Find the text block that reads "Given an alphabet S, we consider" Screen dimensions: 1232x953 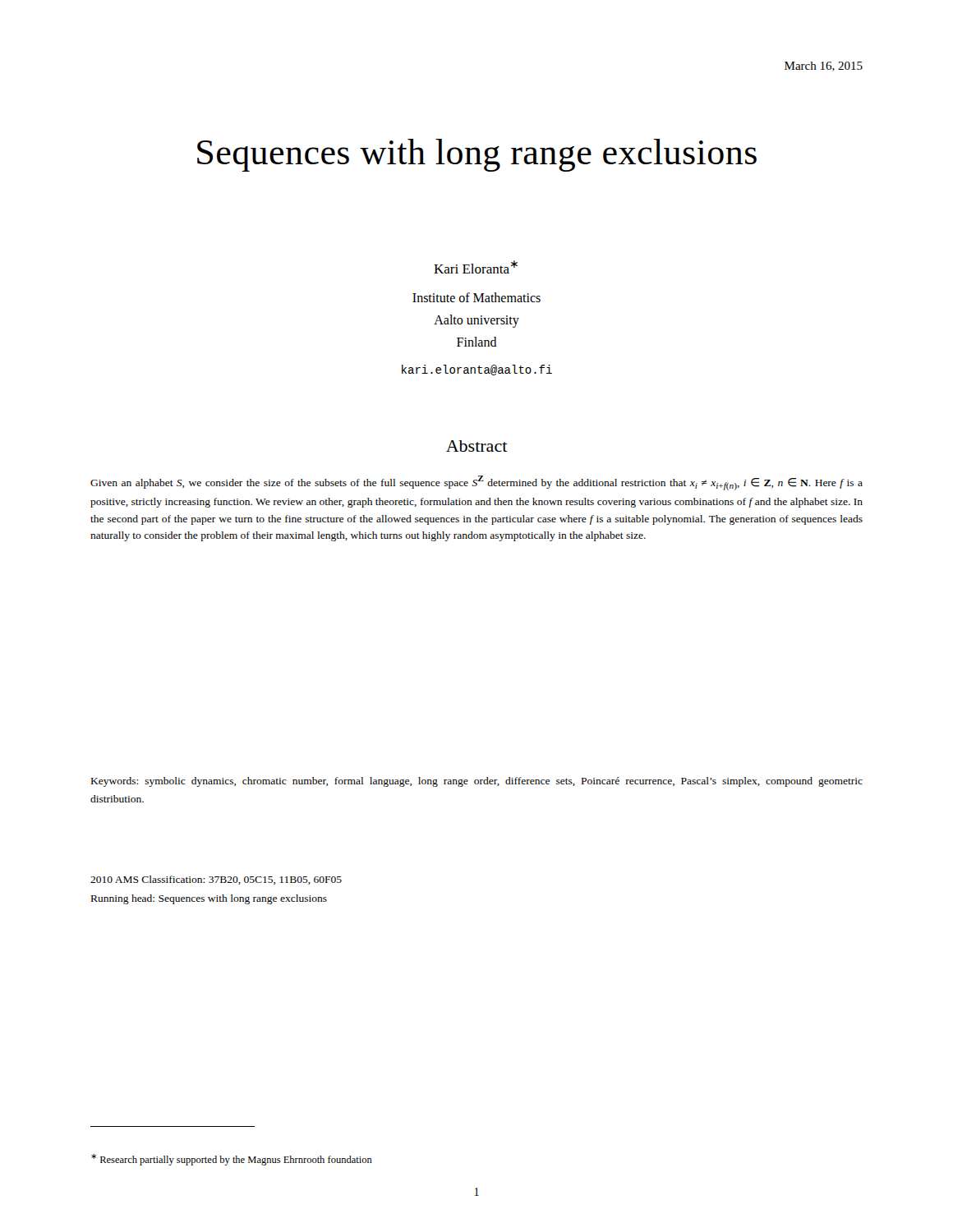(476, 507)
